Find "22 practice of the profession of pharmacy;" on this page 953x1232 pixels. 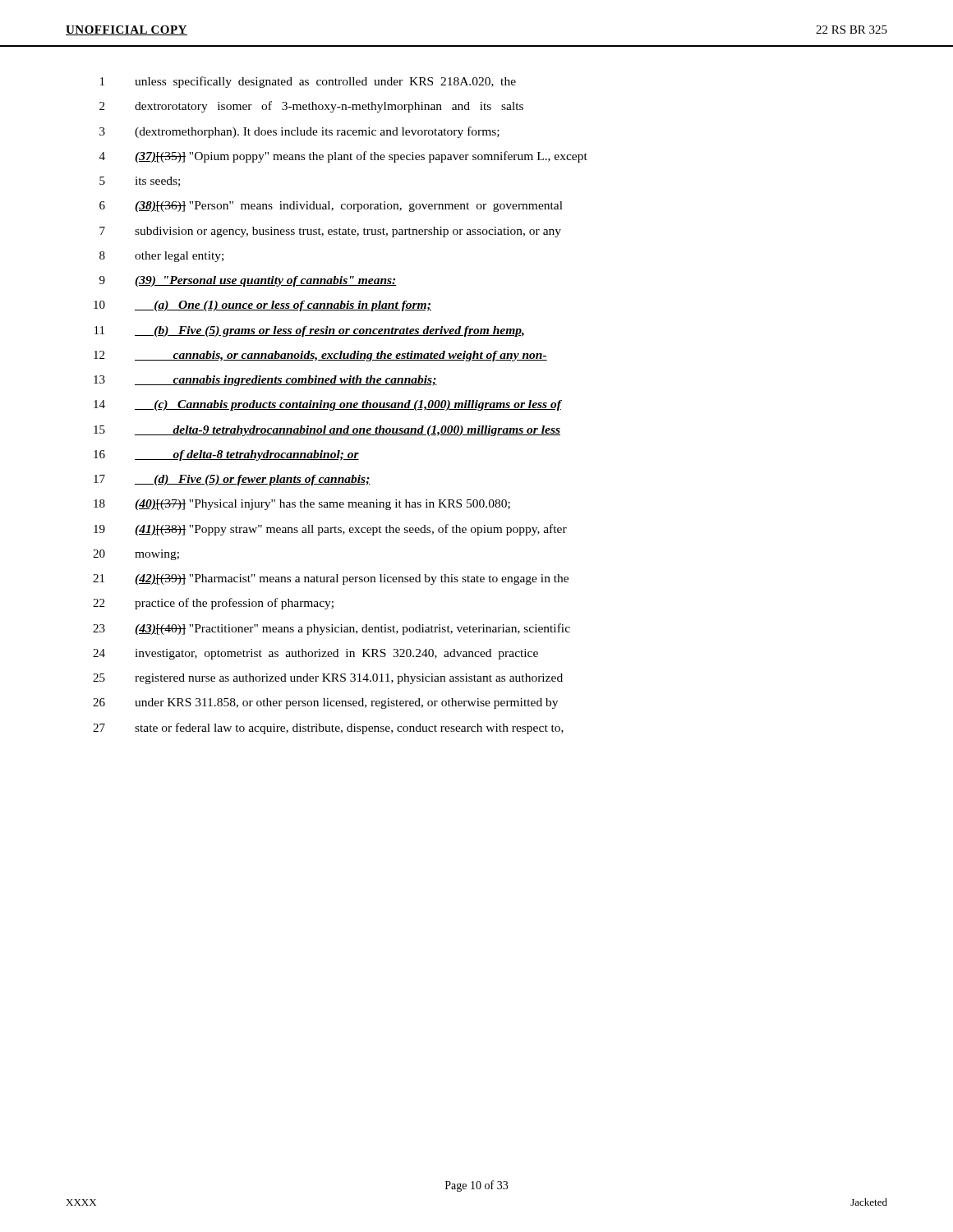(x=213, y=604)
